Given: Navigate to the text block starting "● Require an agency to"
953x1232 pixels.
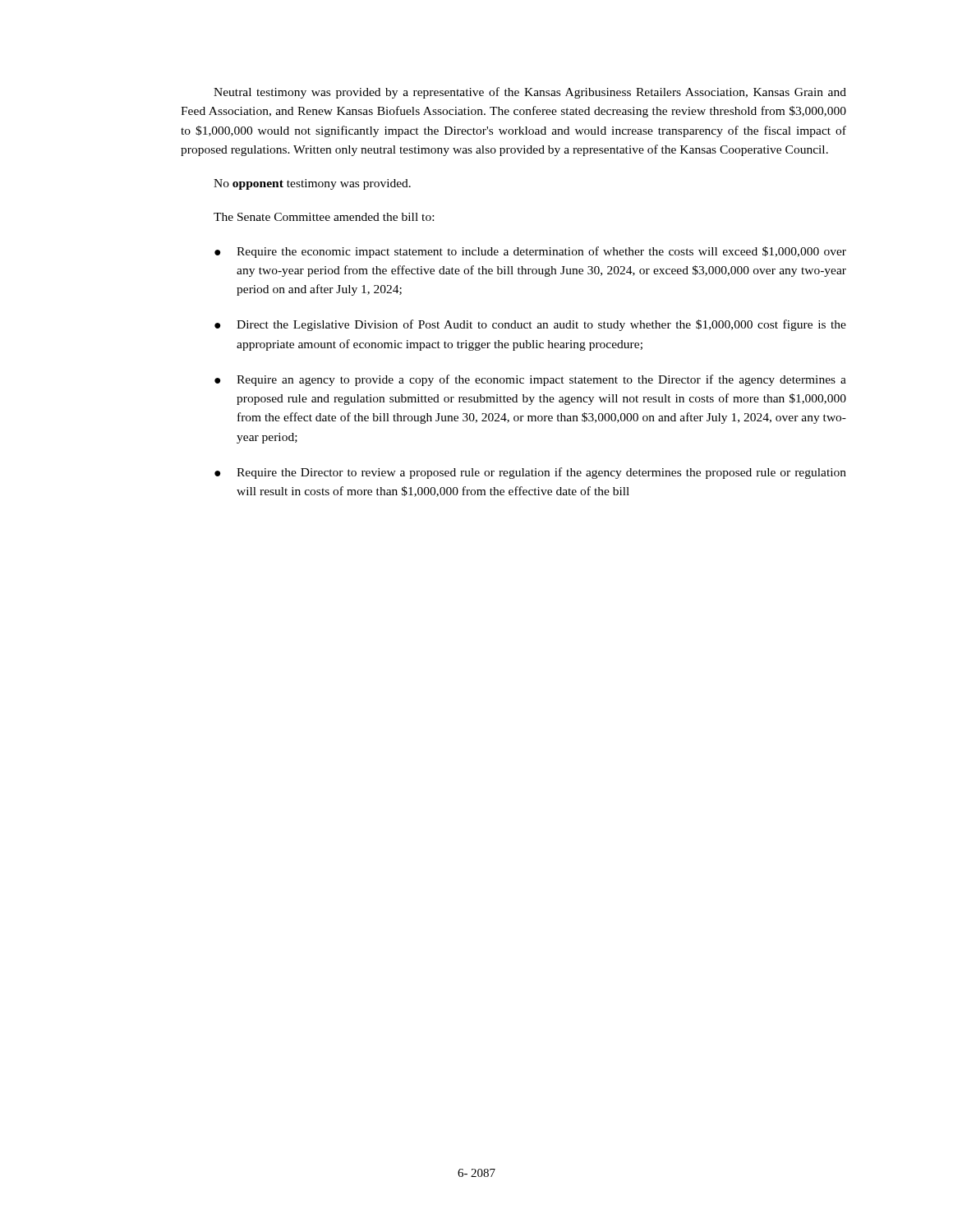Looking at the screenshot, I should (530, 408).
